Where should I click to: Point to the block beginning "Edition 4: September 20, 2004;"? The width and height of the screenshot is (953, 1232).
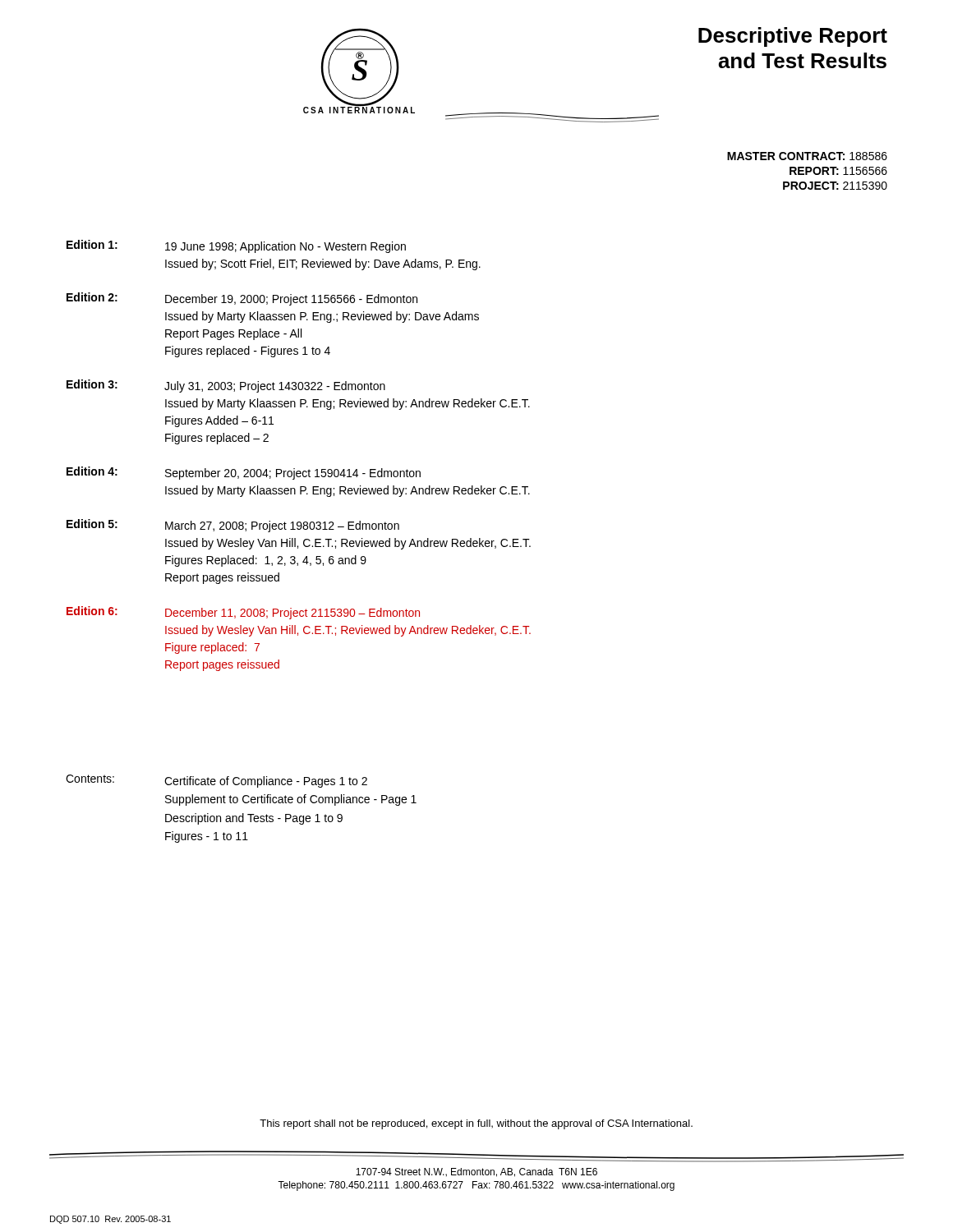[x=476, y=482]
